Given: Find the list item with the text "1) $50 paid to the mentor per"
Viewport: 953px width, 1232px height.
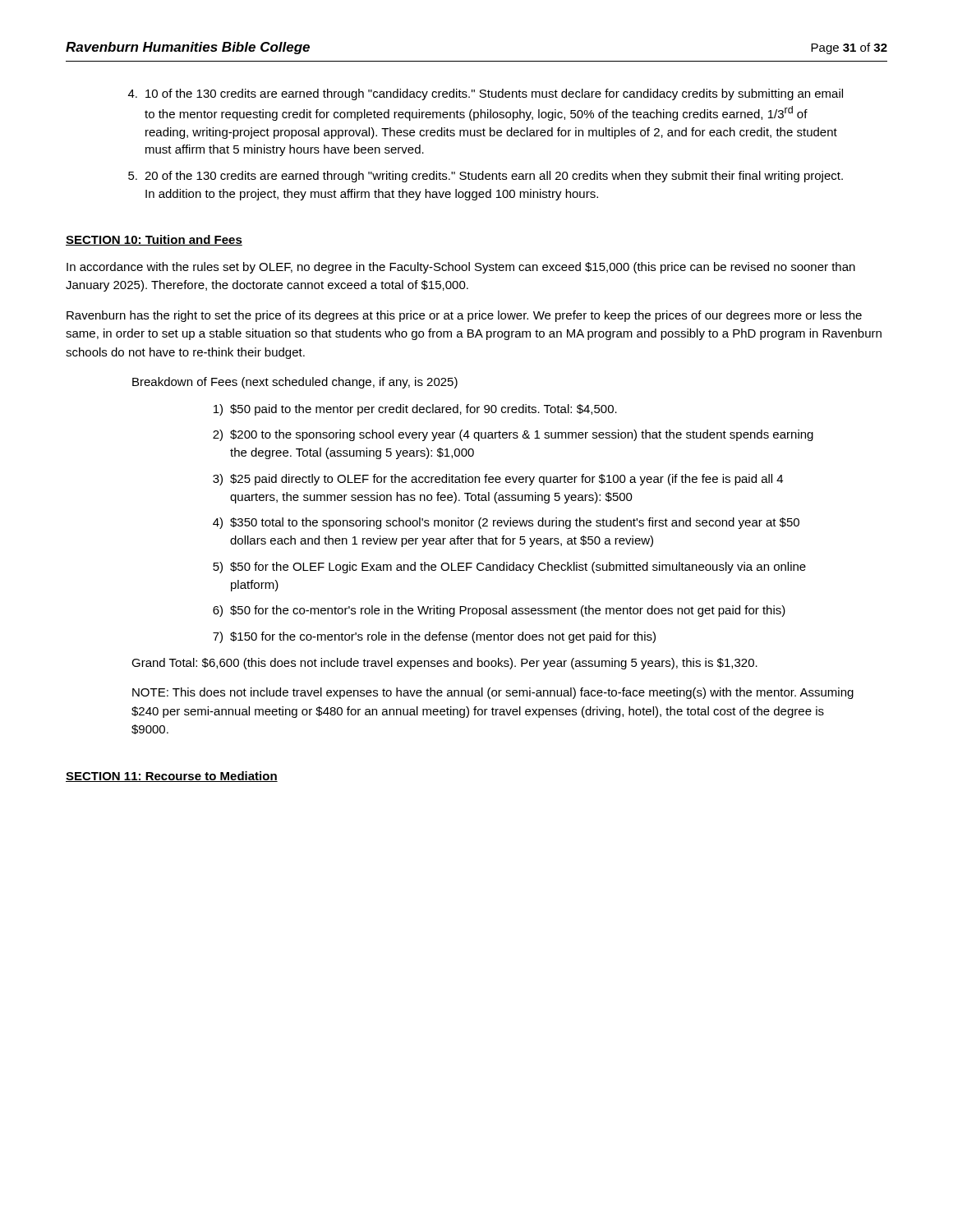Looking at the screenshot, I should point(509,408).
